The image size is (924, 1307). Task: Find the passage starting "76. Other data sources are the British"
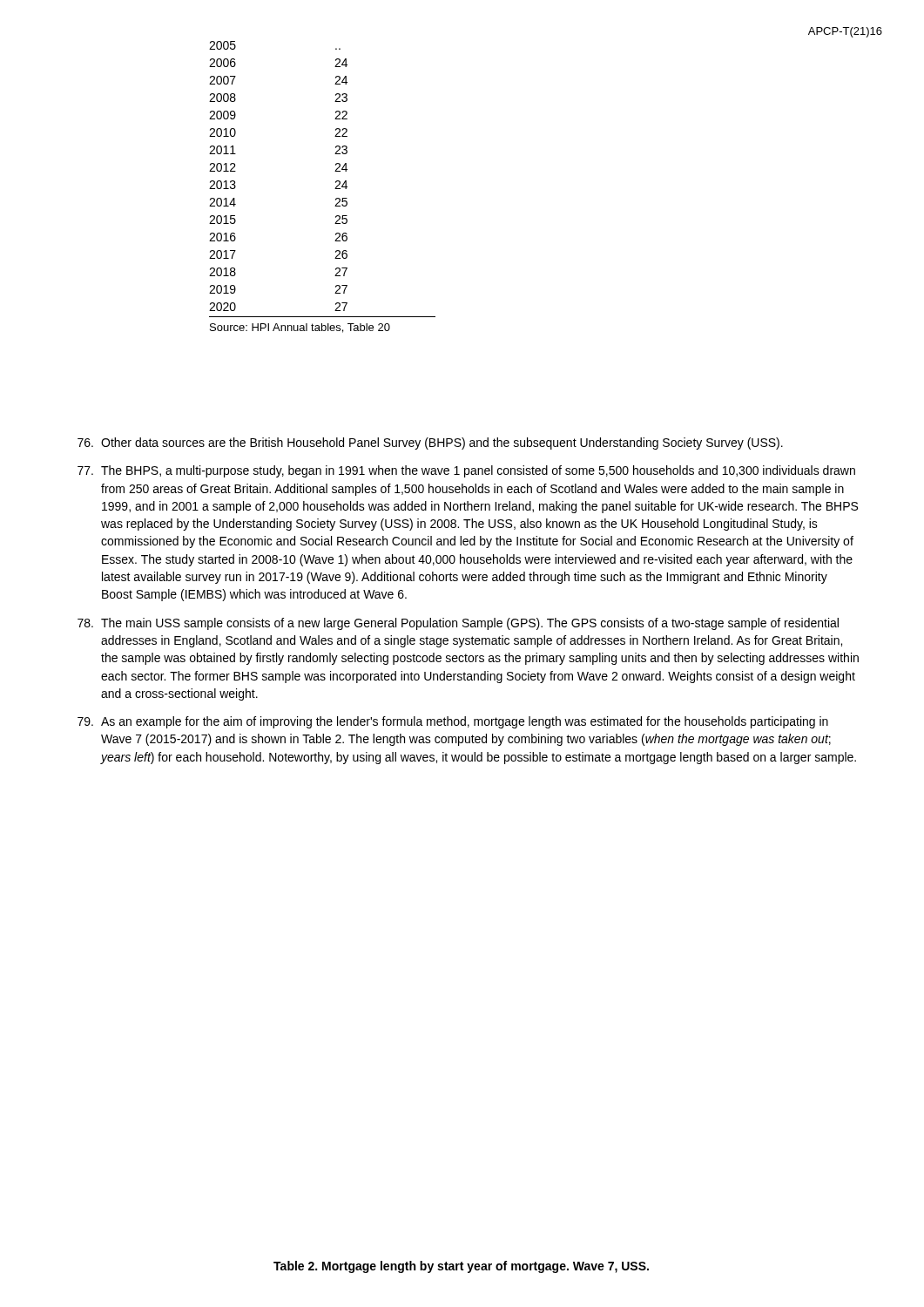pyautogui.click(x=423, y=443)
